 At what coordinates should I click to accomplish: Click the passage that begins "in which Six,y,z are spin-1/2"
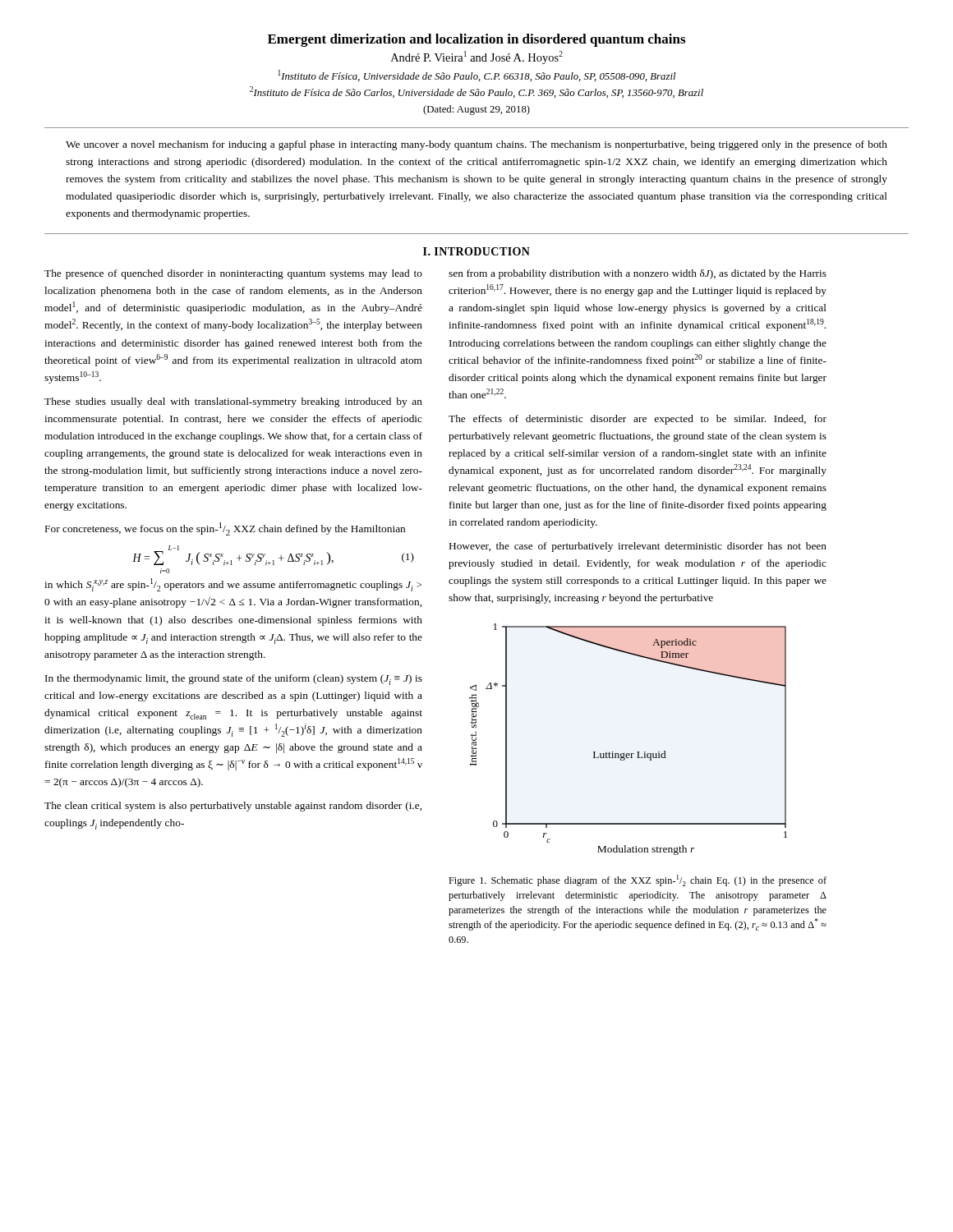tap(233, 618)
